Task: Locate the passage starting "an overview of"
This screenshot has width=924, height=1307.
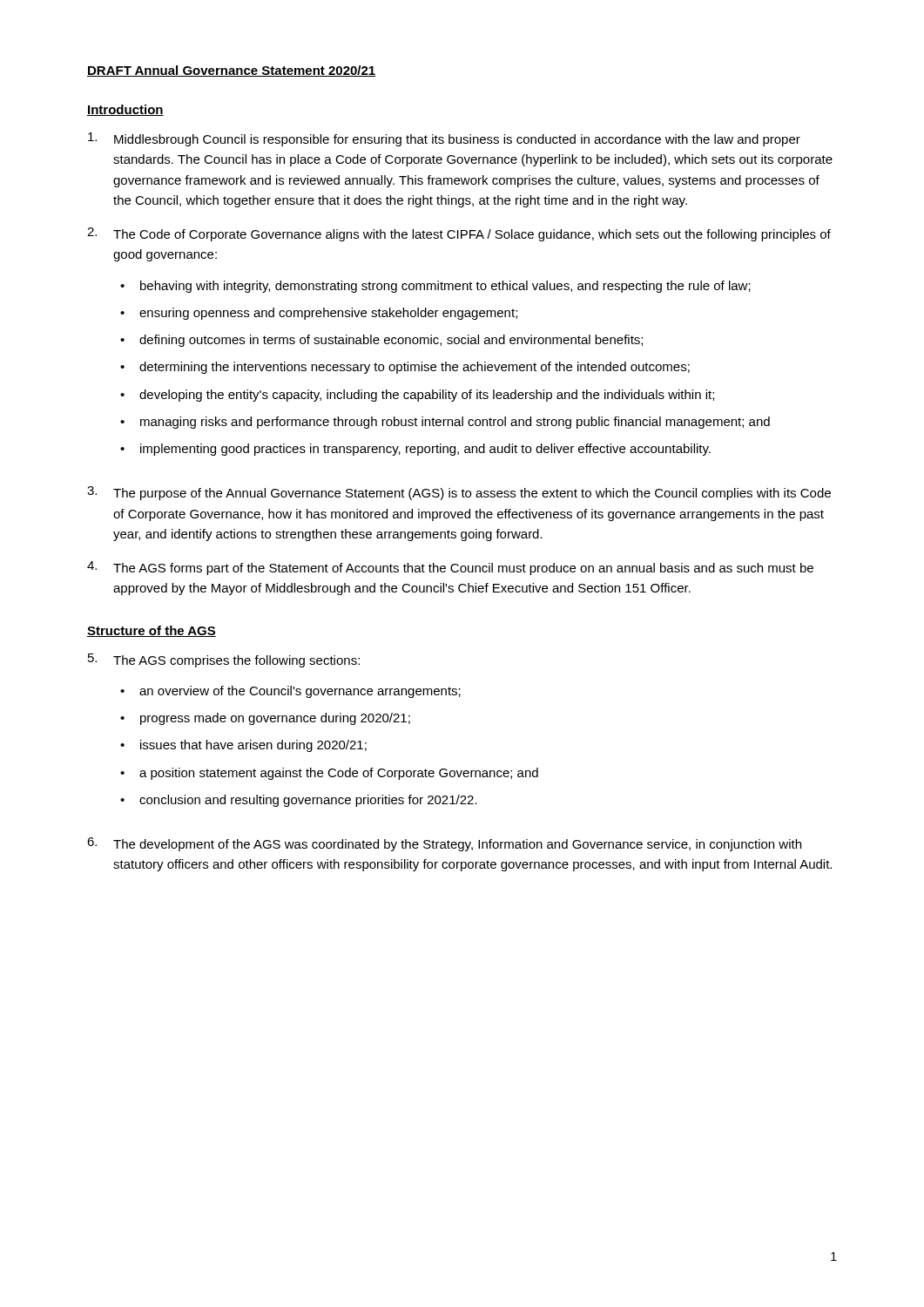Action: pos(300,690)
